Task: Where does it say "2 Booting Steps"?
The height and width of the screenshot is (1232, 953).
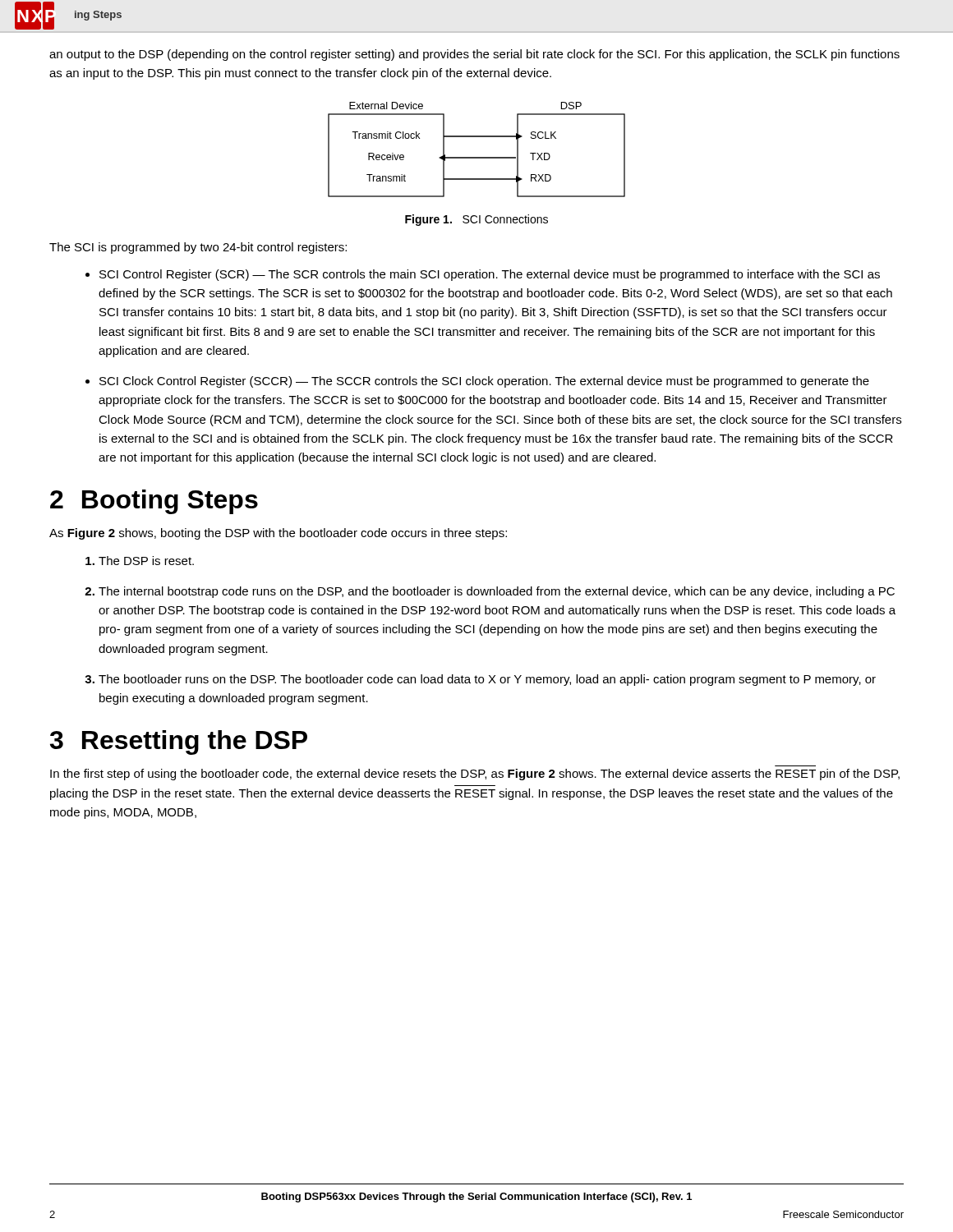Action: tap(154, 500)
